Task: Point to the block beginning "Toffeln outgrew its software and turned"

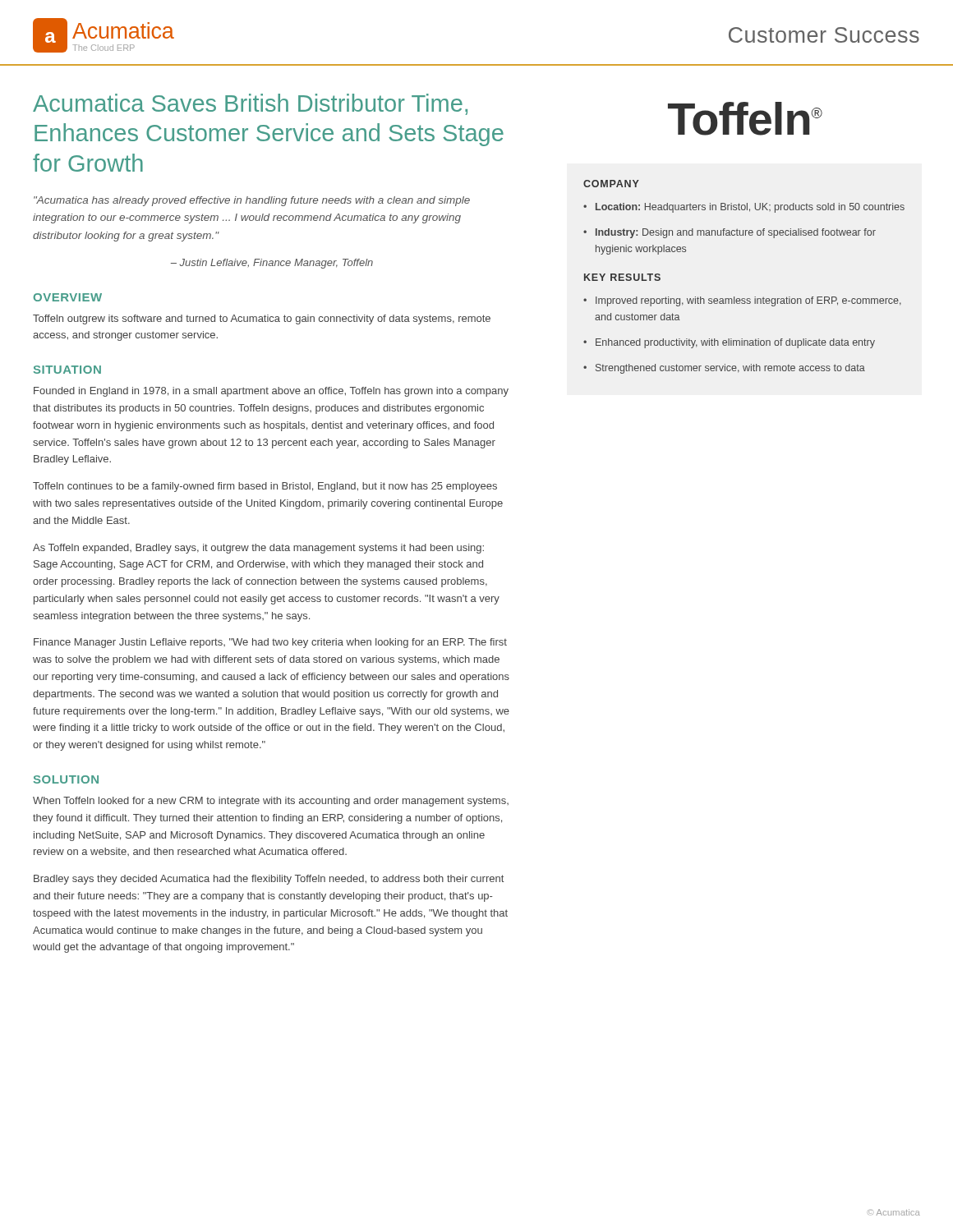Action: pos(262,326)
